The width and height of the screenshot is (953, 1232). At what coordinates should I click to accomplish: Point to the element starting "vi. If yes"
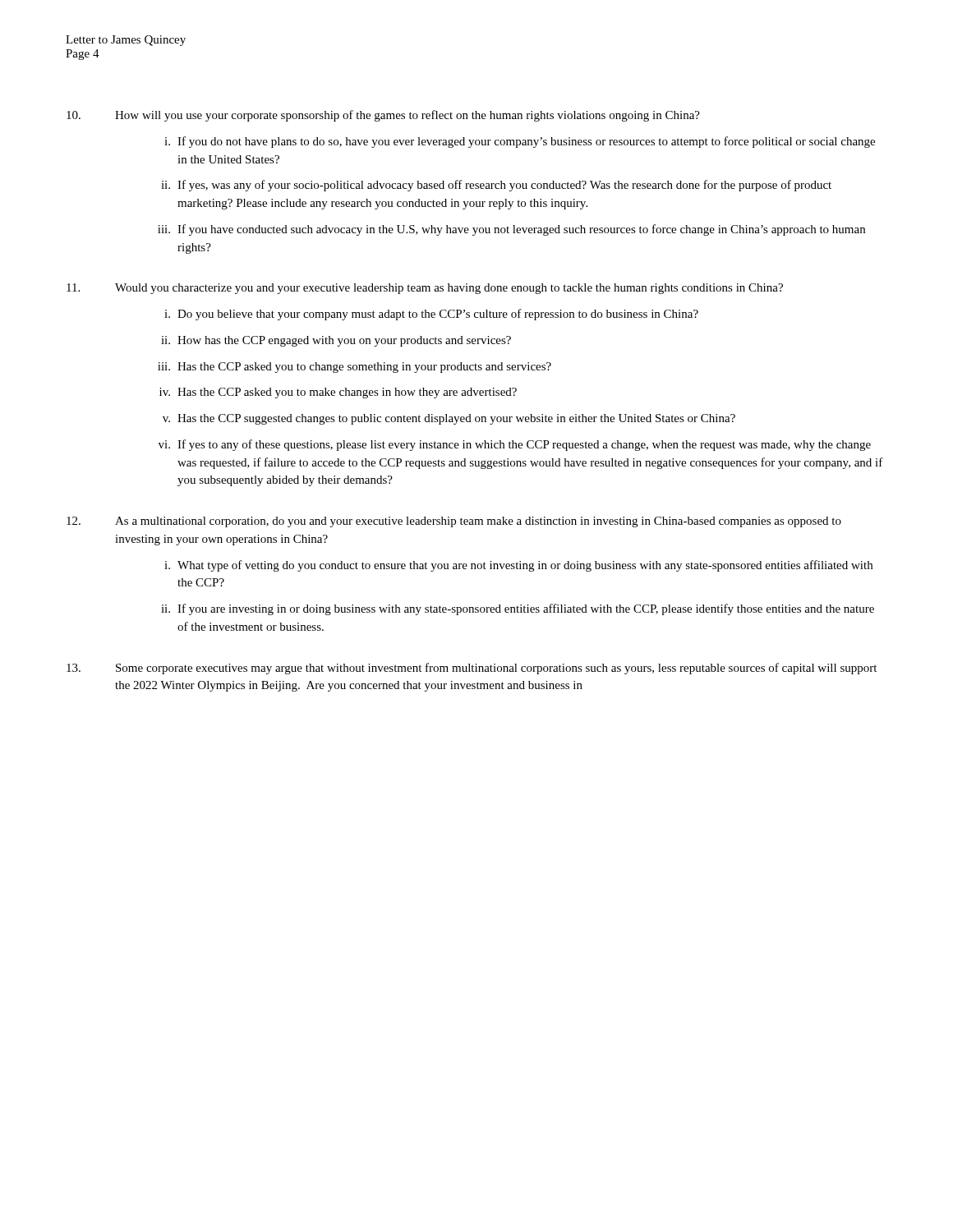[x=509, y=463]
